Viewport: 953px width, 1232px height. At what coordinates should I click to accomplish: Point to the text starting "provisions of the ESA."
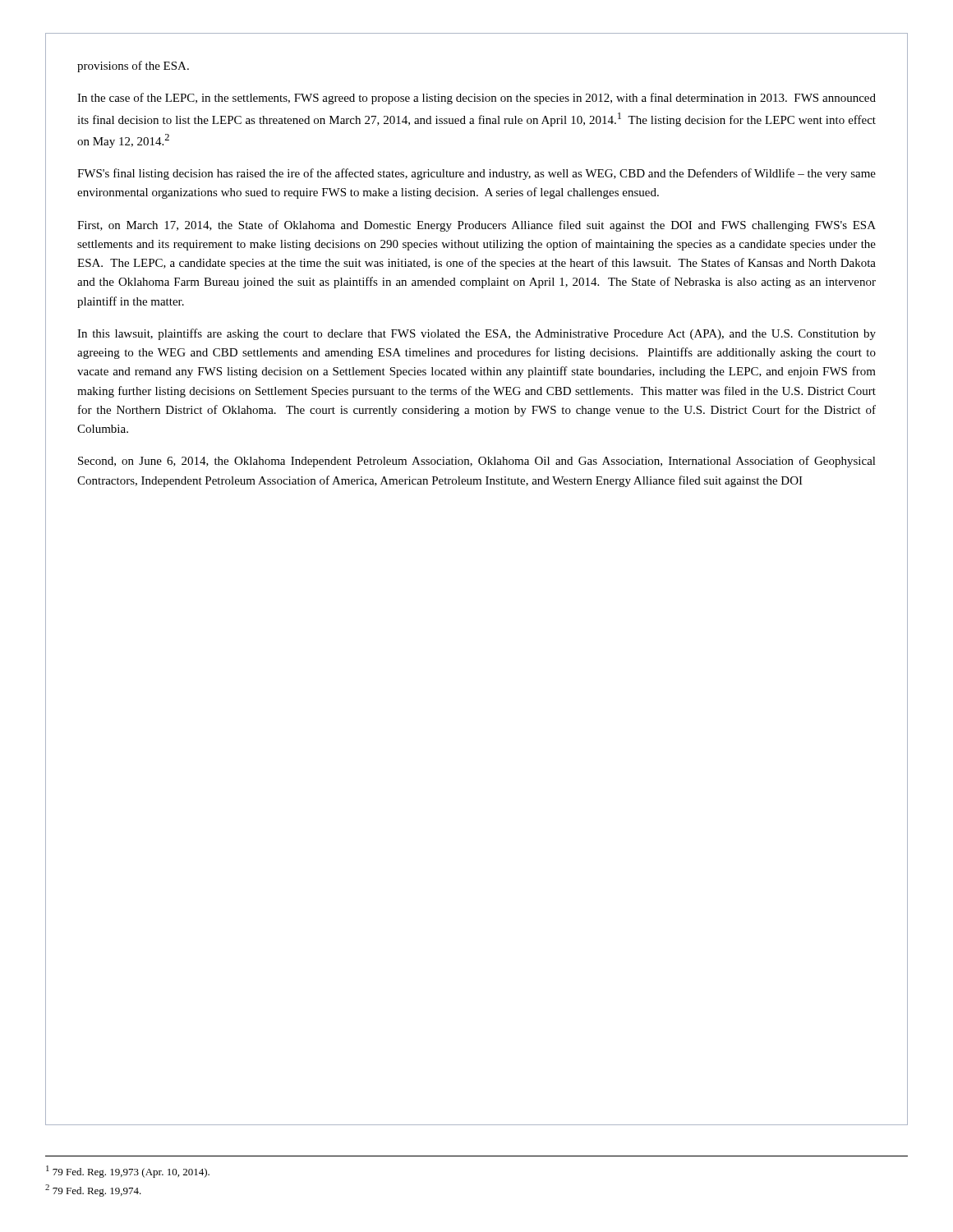(x=133, y=66)
